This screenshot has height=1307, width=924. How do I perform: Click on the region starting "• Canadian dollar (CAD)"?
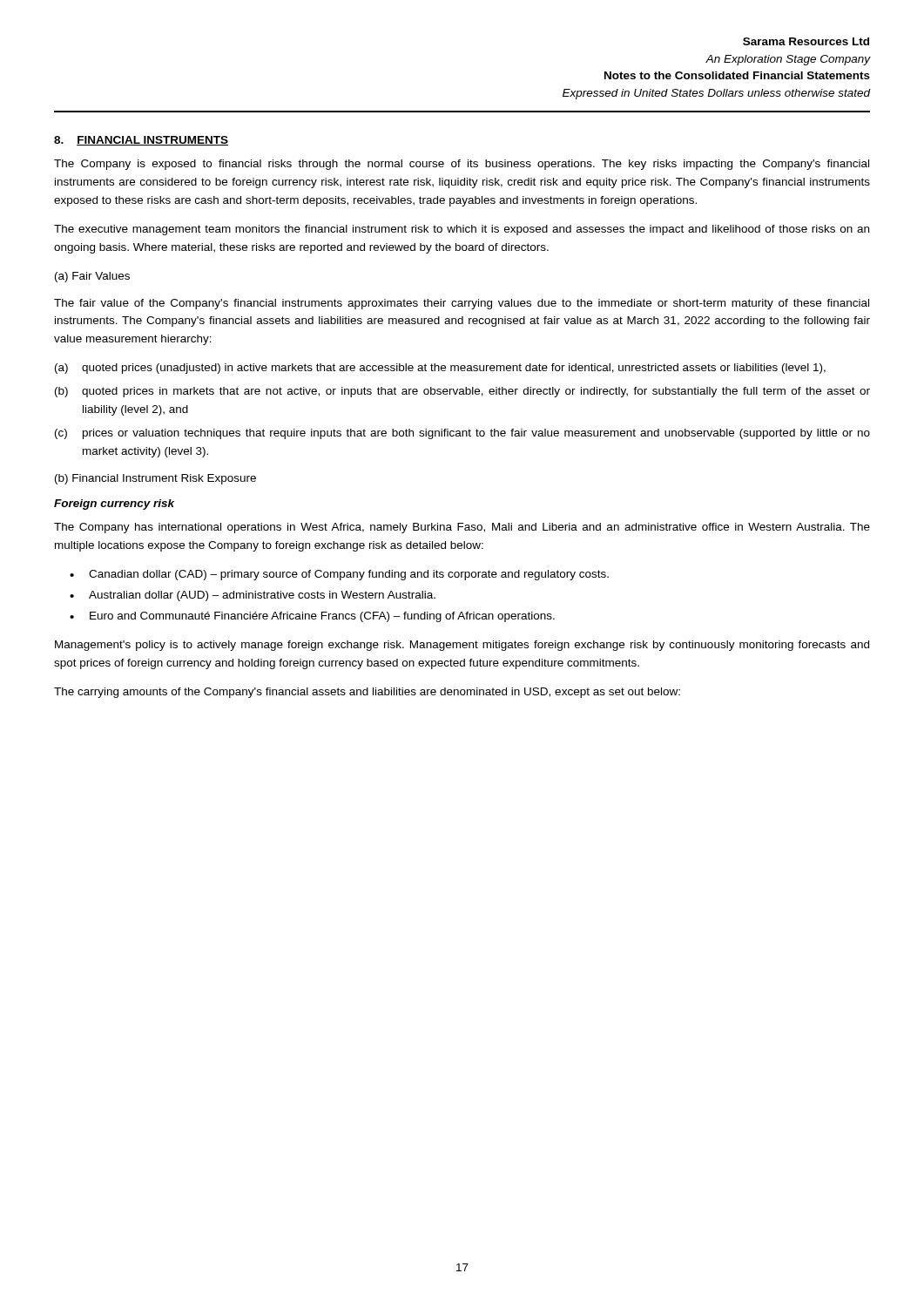(x=340, y=574)
